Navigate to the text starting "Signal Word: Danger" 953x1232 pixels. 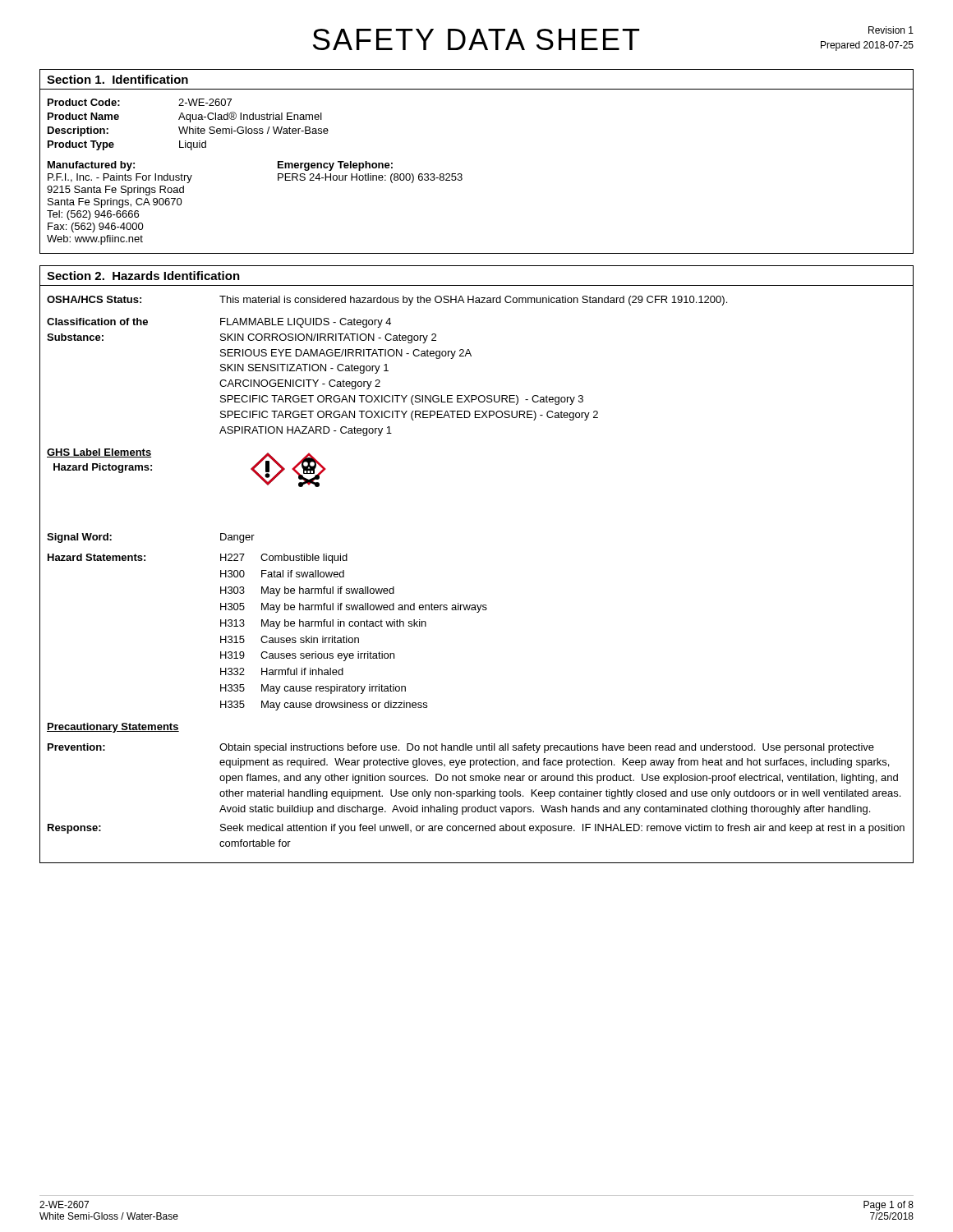71,538
